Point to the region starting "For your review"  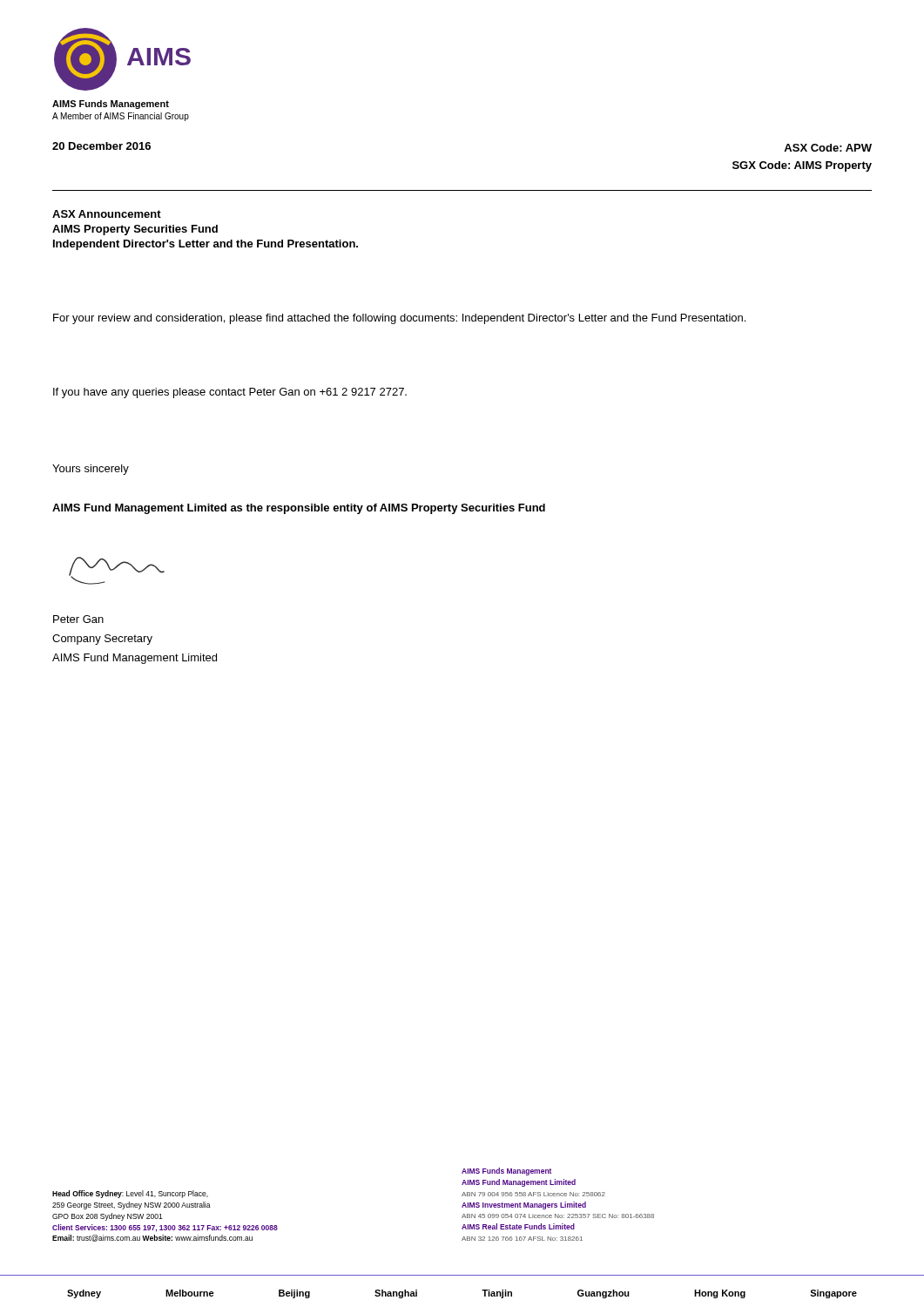point(399,318)
